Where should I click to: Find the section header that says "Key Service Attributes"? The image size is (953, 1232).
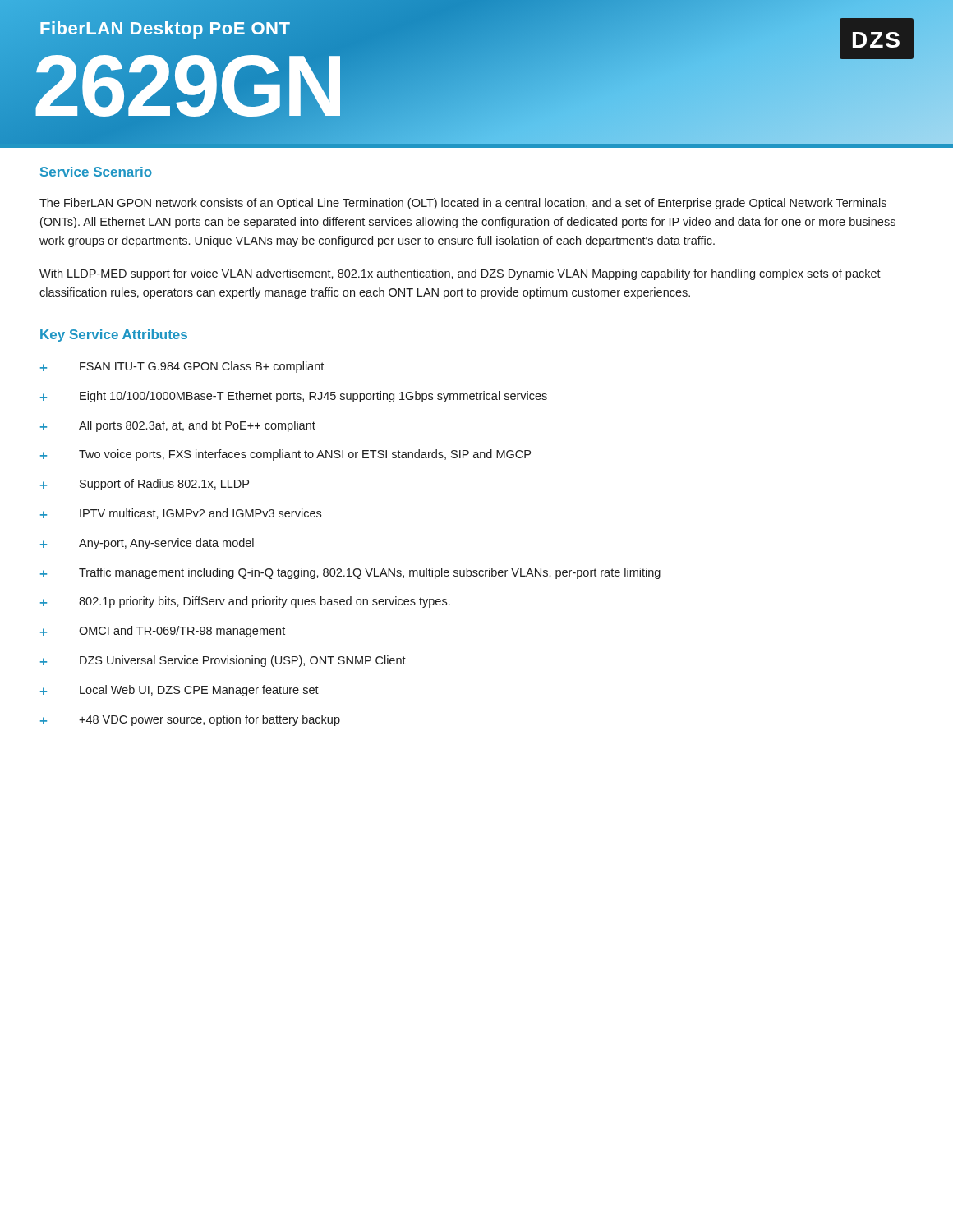(x=114, y=335)
